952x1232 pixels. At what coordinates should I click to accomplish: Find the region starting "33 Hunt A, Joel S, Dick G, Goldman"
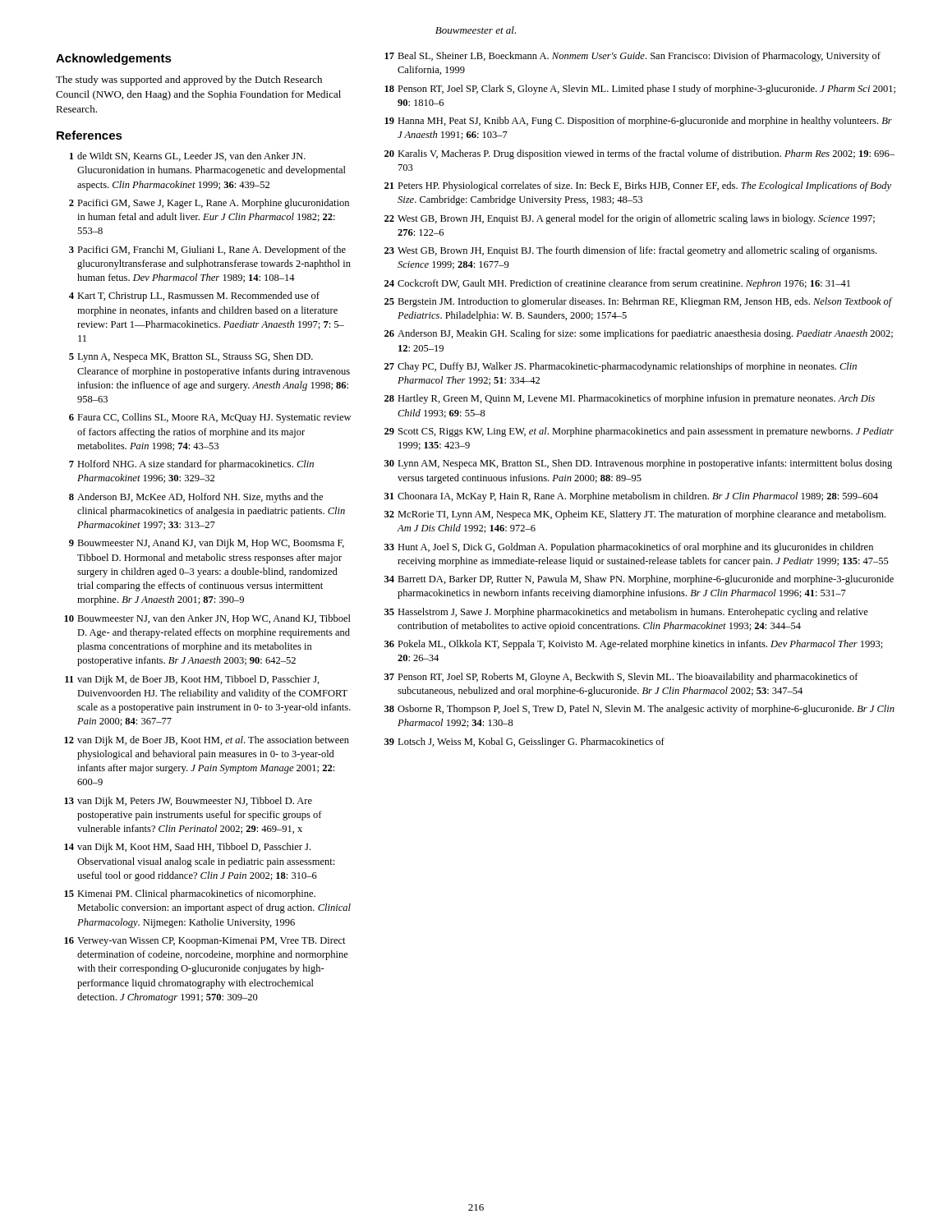pyautogui.click(x=636, y=554)
